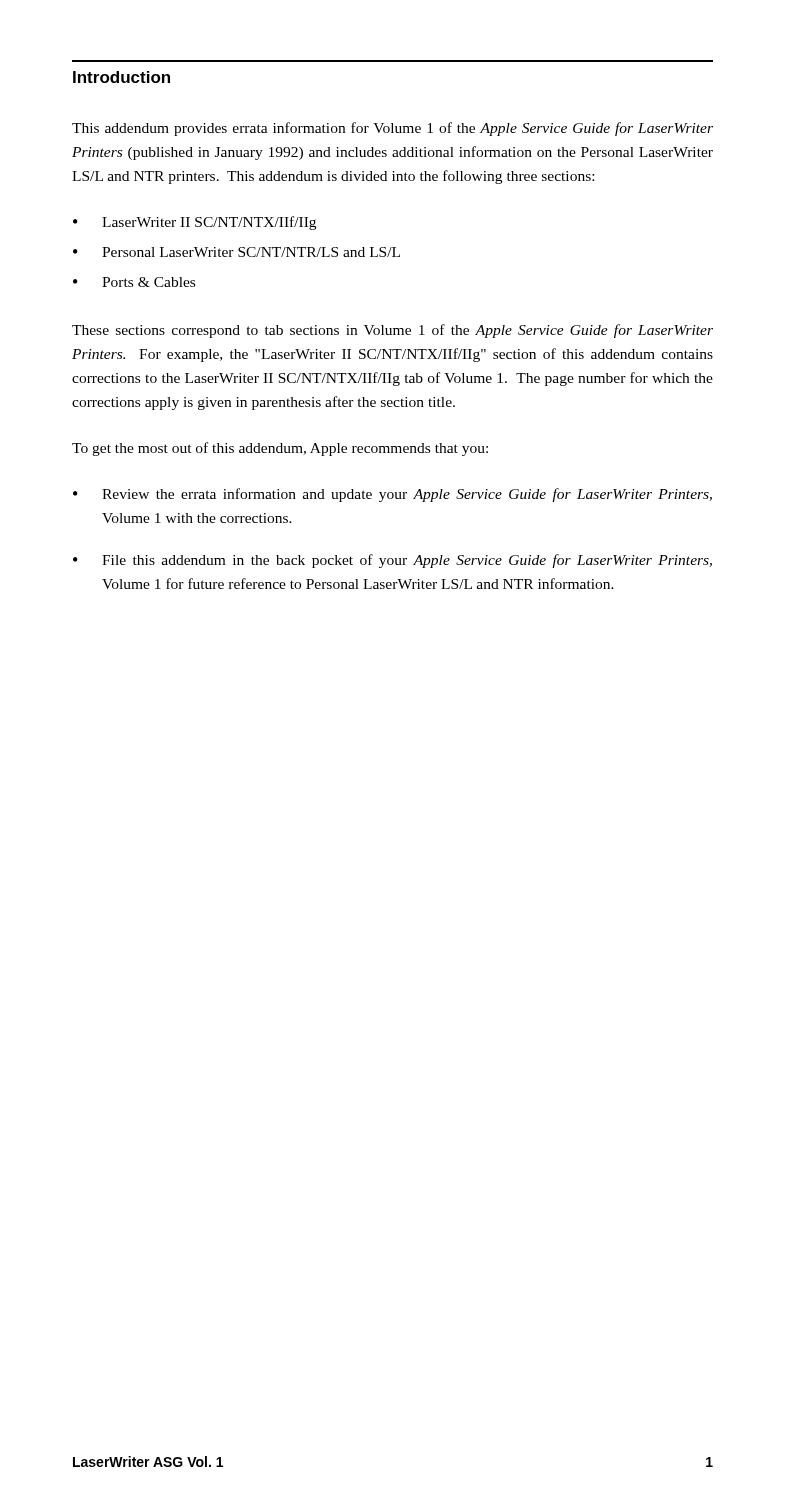This screenshot has height=1500, width=785.
Task: Click the passage that begins "• Personal LaserWriter SC/NT/NTR/LS and"
Action: (392, 253)
